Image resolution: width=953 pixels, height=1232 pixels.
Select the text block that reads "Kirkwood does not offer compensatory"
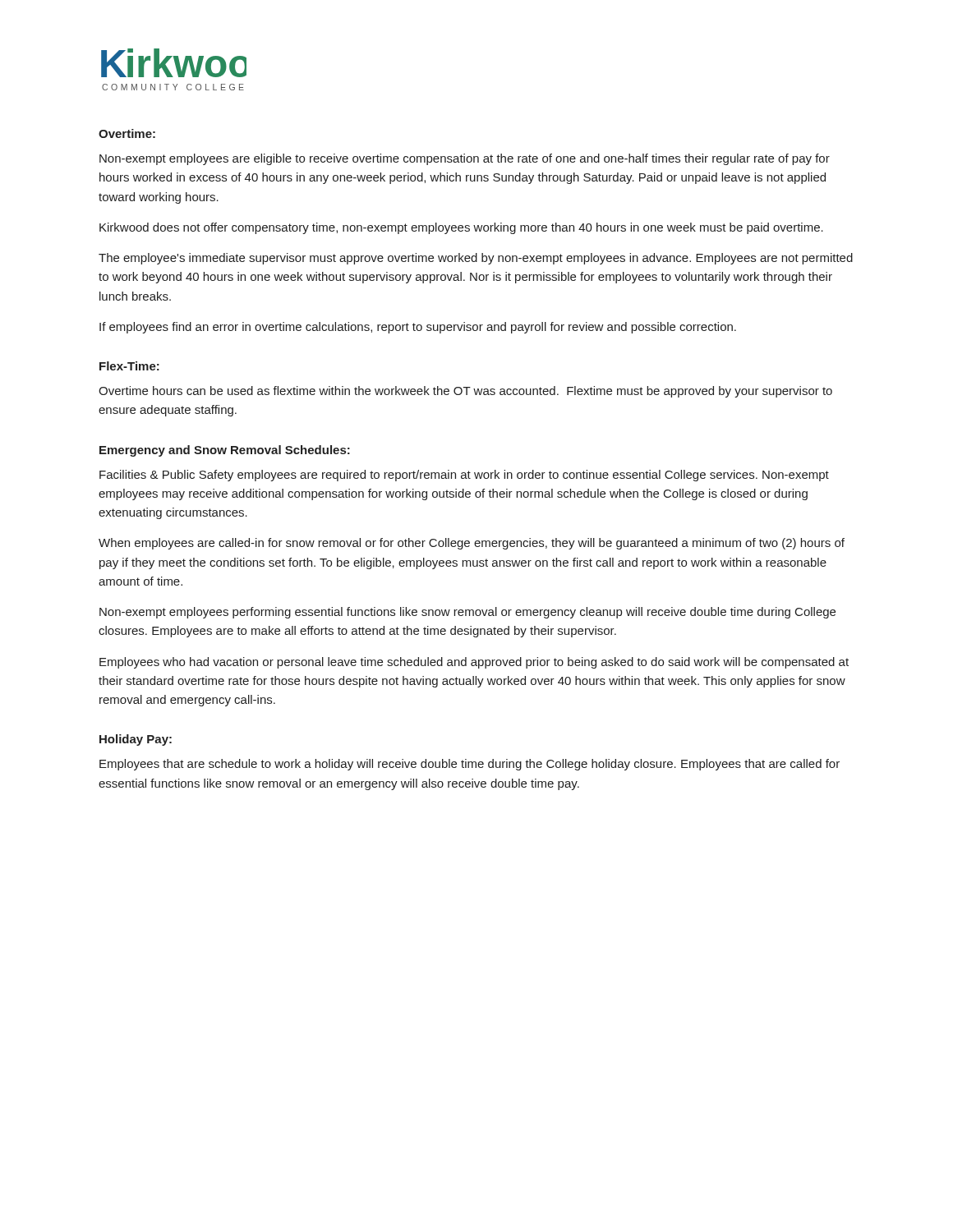[461, 227]
